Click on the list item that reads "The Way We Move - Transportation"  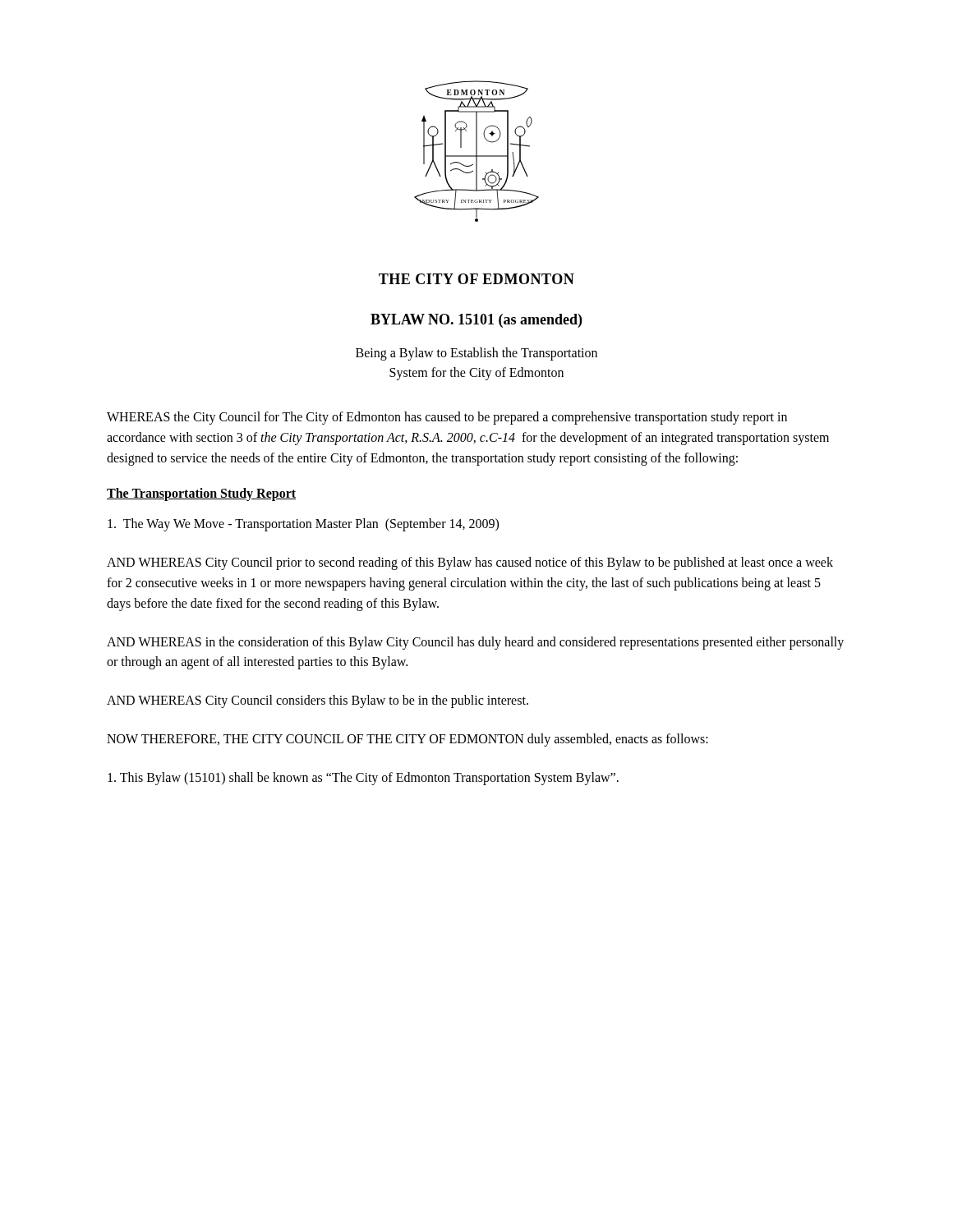303,524
